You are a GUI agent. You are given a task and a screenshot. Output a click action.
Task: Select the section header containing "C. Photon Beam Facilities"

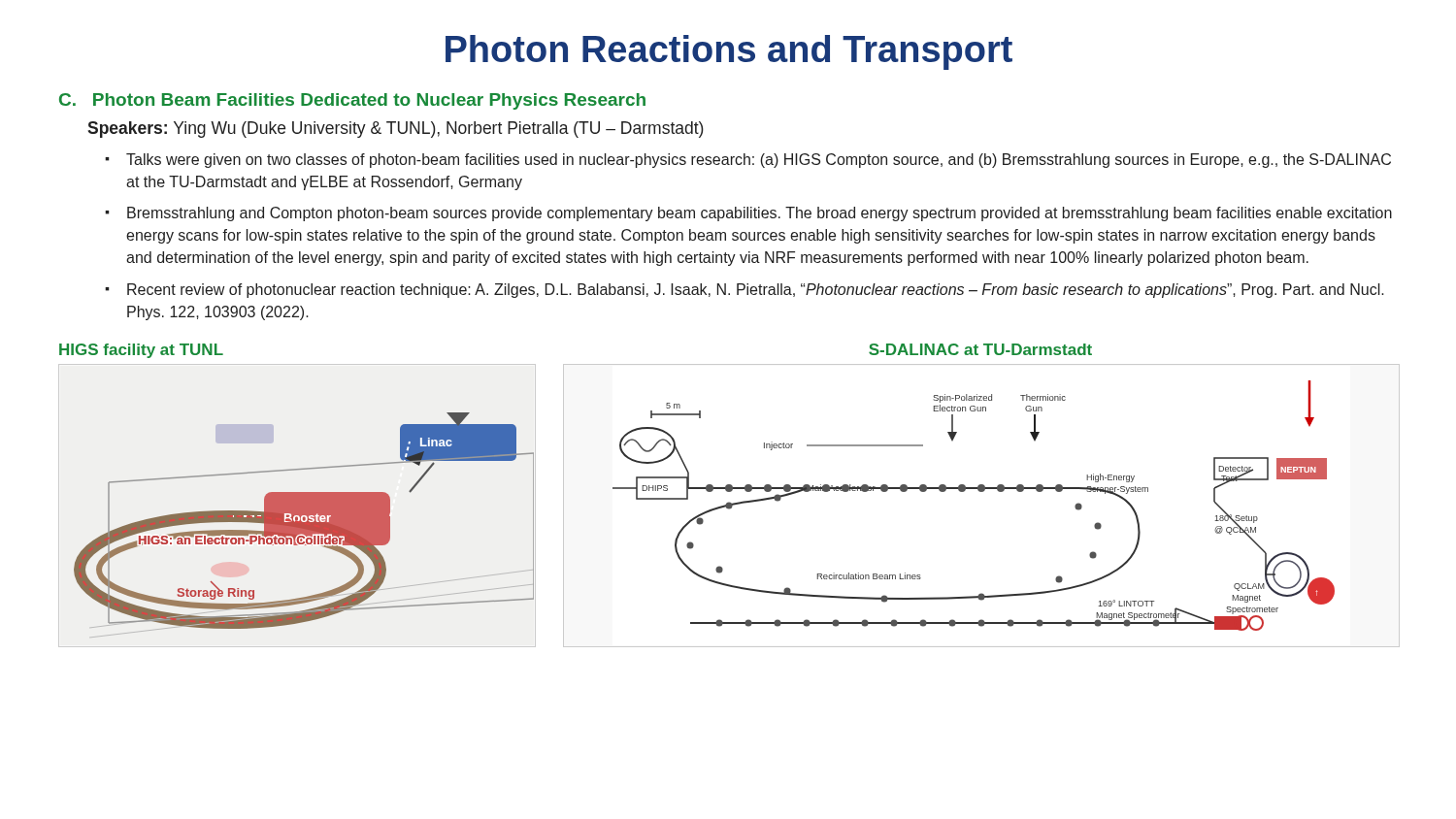pos(352,99)
